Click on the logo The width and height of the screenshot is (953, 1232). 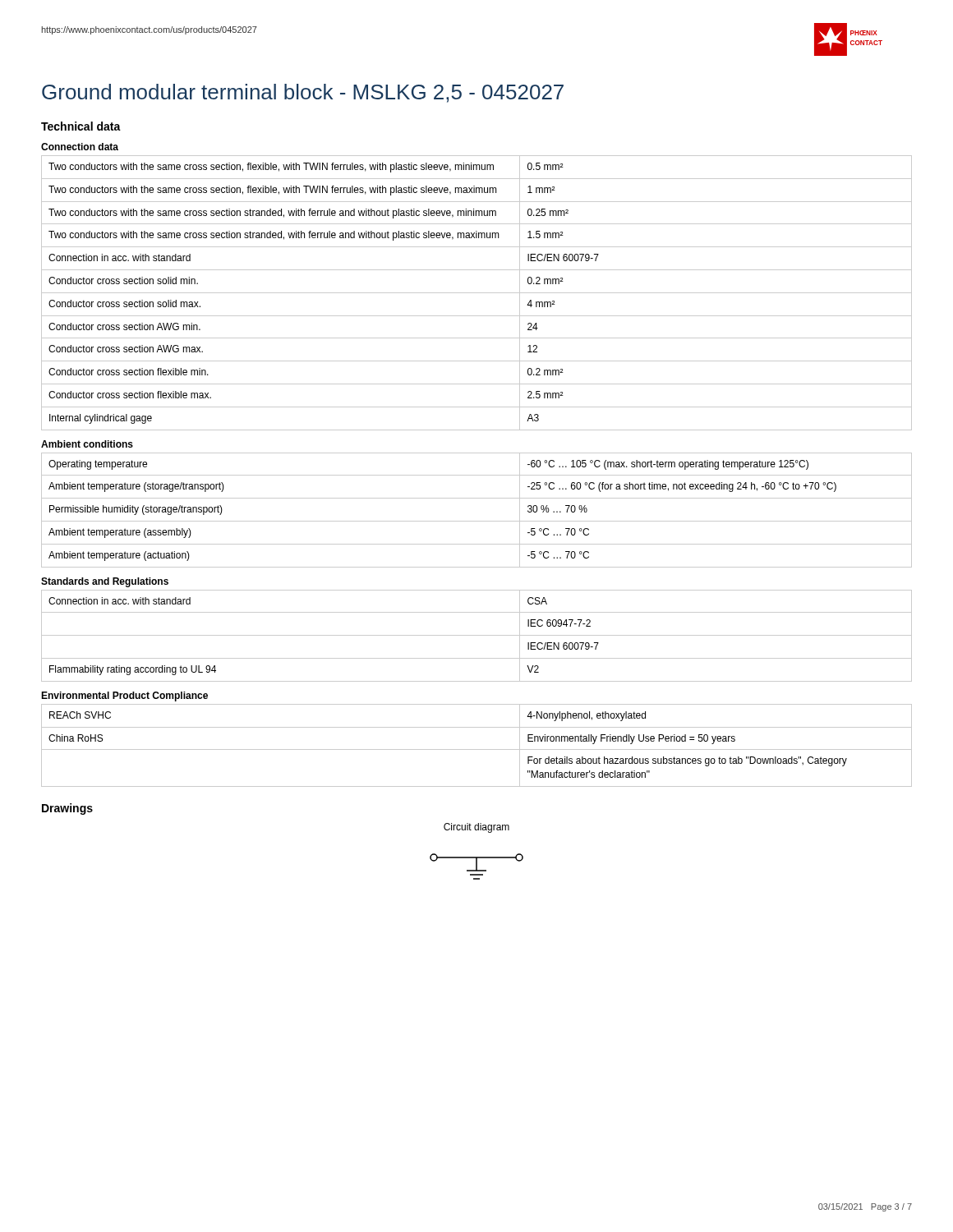(x=863, y=41)
